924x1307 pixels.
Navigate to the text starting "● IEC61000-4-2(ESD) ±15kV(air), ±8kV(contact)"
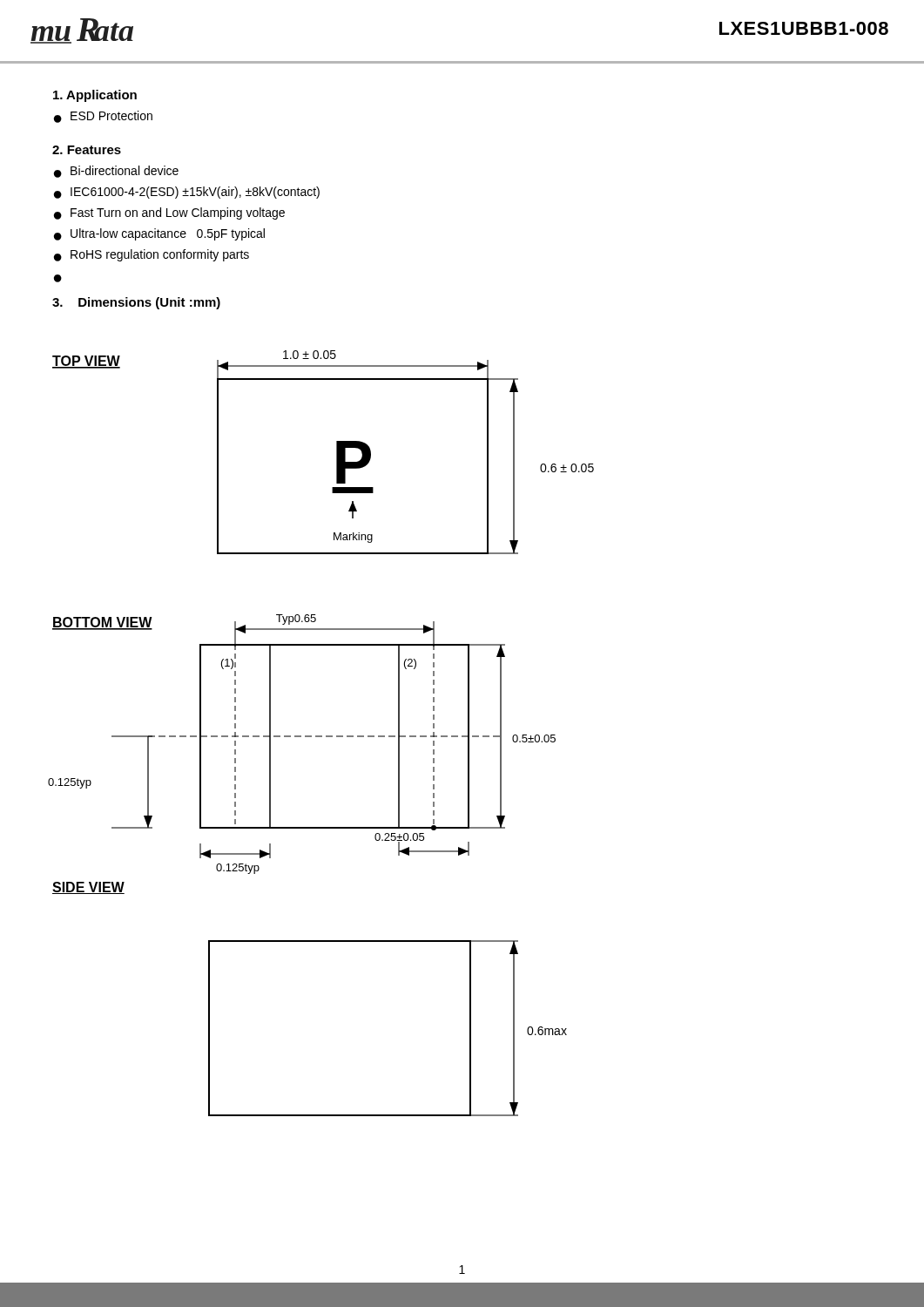(186, 193)
